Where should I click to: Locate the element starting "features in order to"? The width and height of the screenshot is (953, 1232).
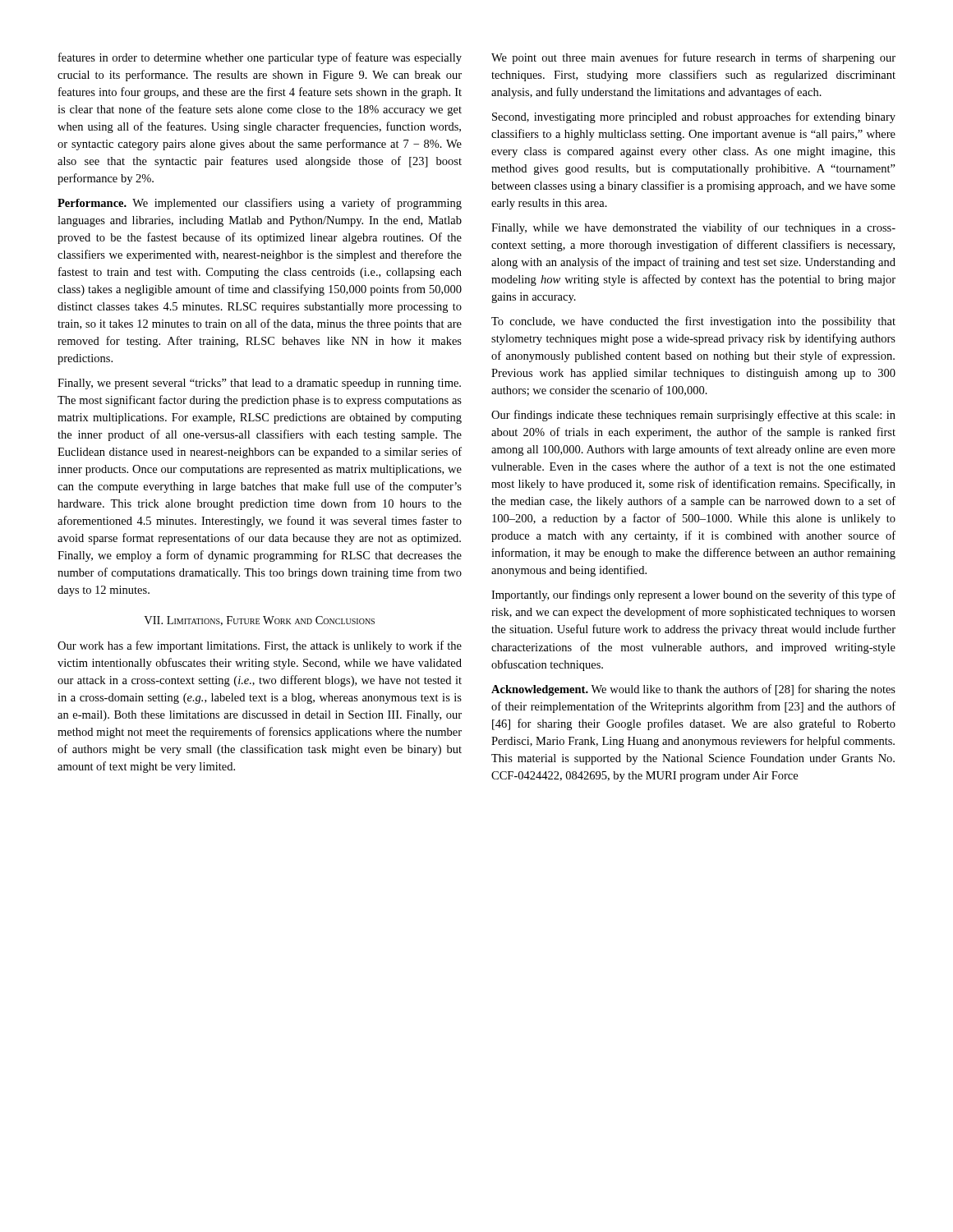(x=260, y=118)
